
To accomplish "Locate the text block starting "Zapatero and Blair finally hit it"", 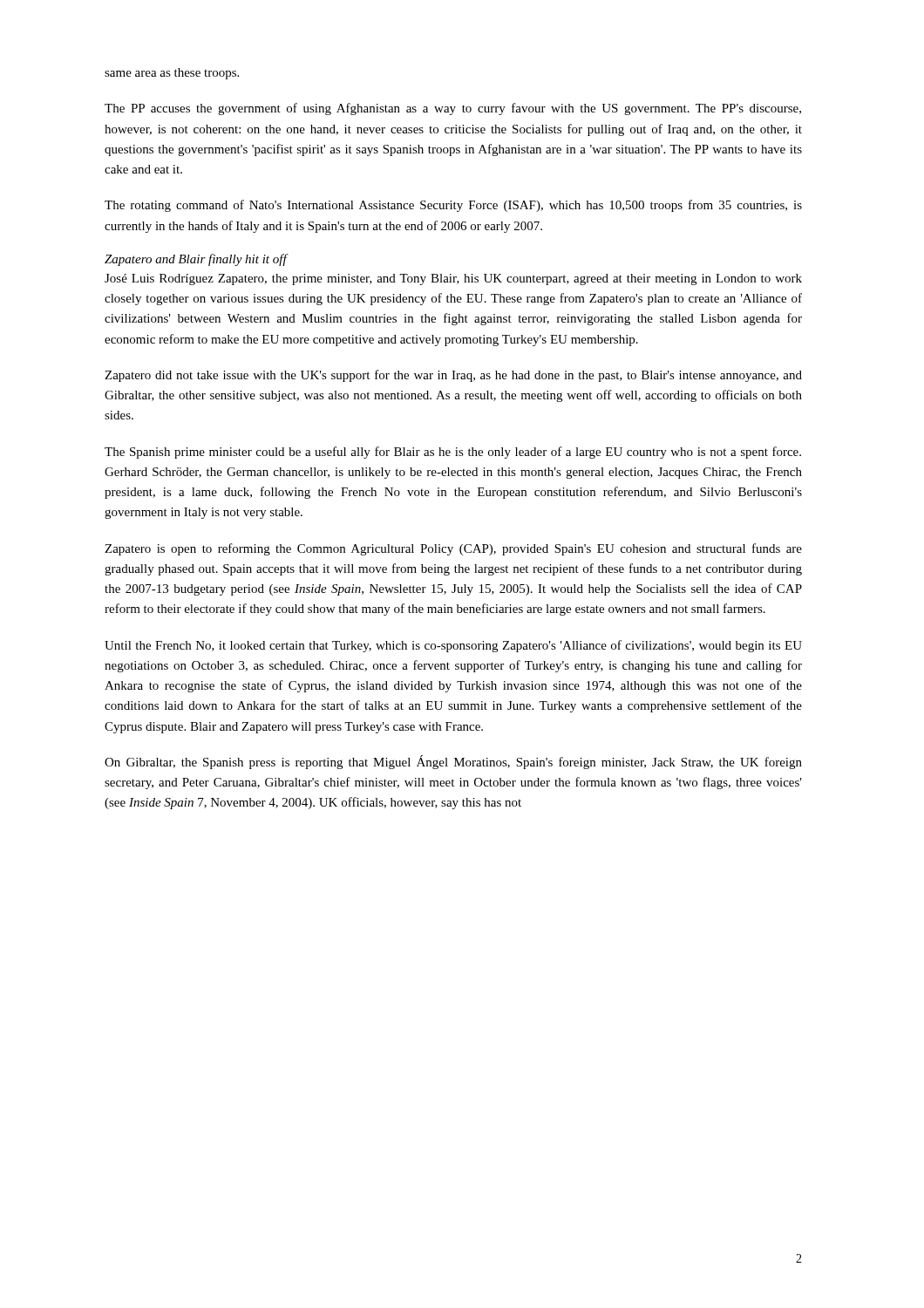I will 196,259.
